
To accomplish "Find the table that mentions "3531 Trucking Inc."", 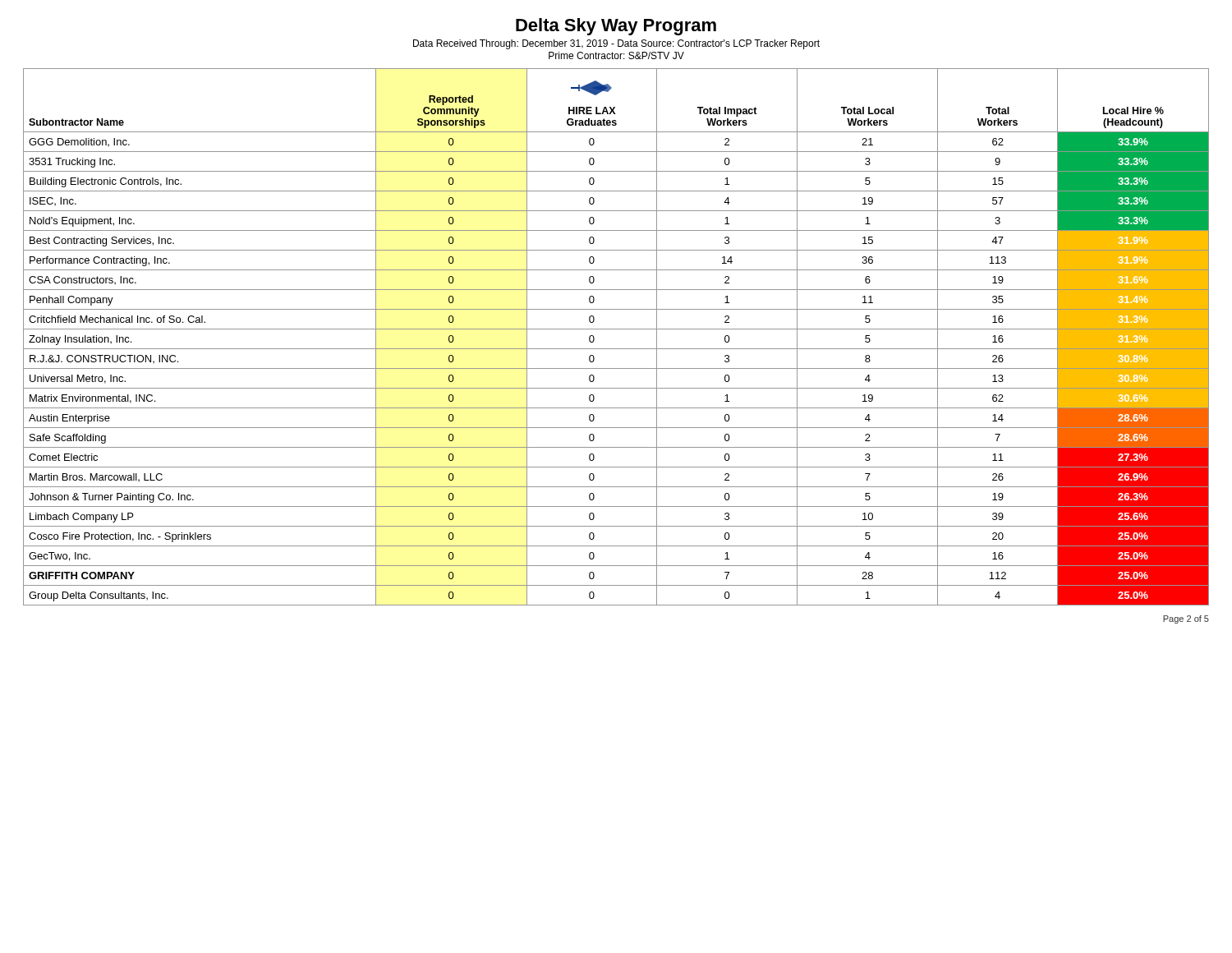I will [x=616, y=337].
